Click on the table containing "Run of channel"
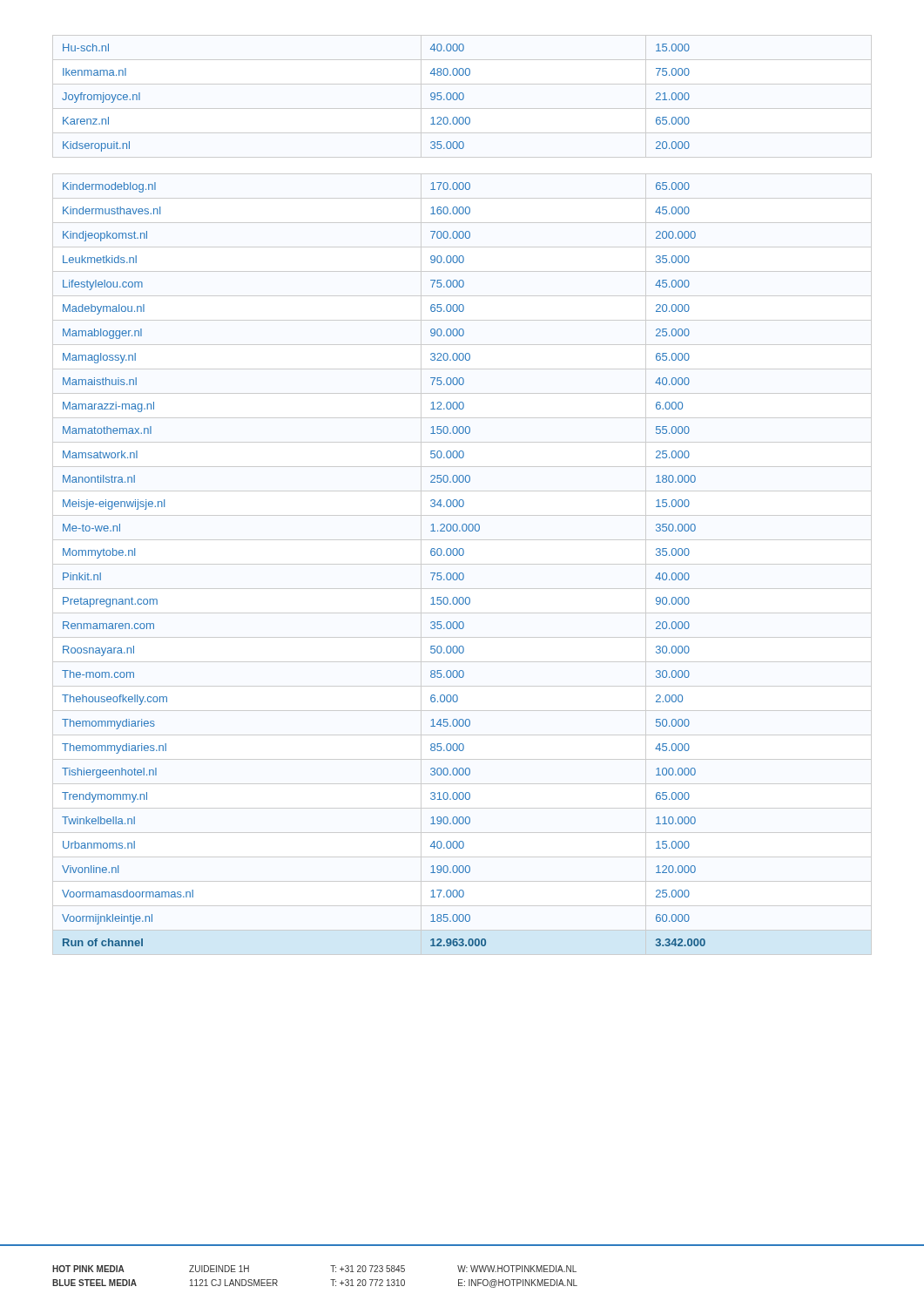 [462, 564]
